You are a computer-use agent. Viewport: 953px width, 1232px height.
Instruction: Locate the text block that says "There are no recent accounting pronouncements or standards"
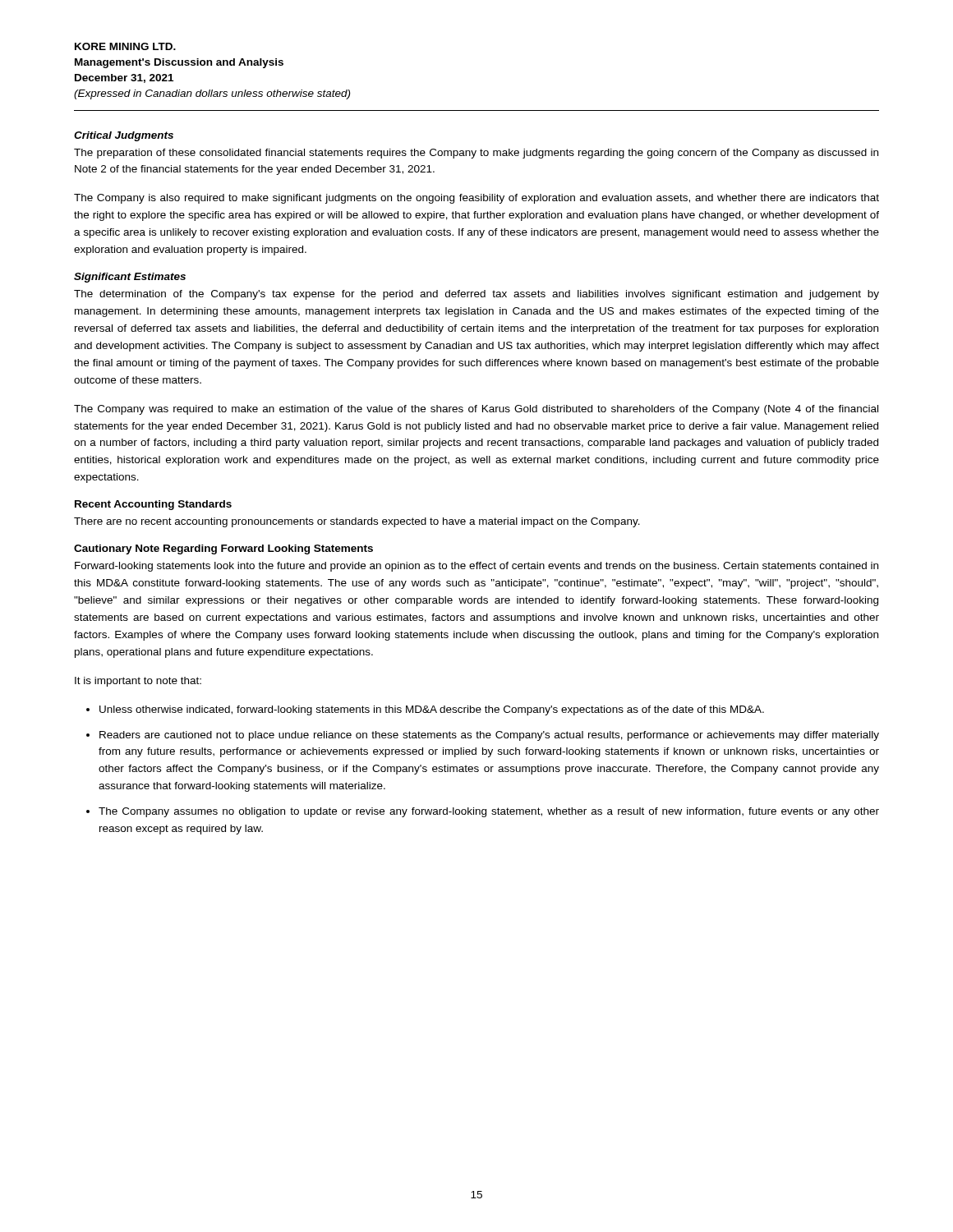click(x=357, y=521)
